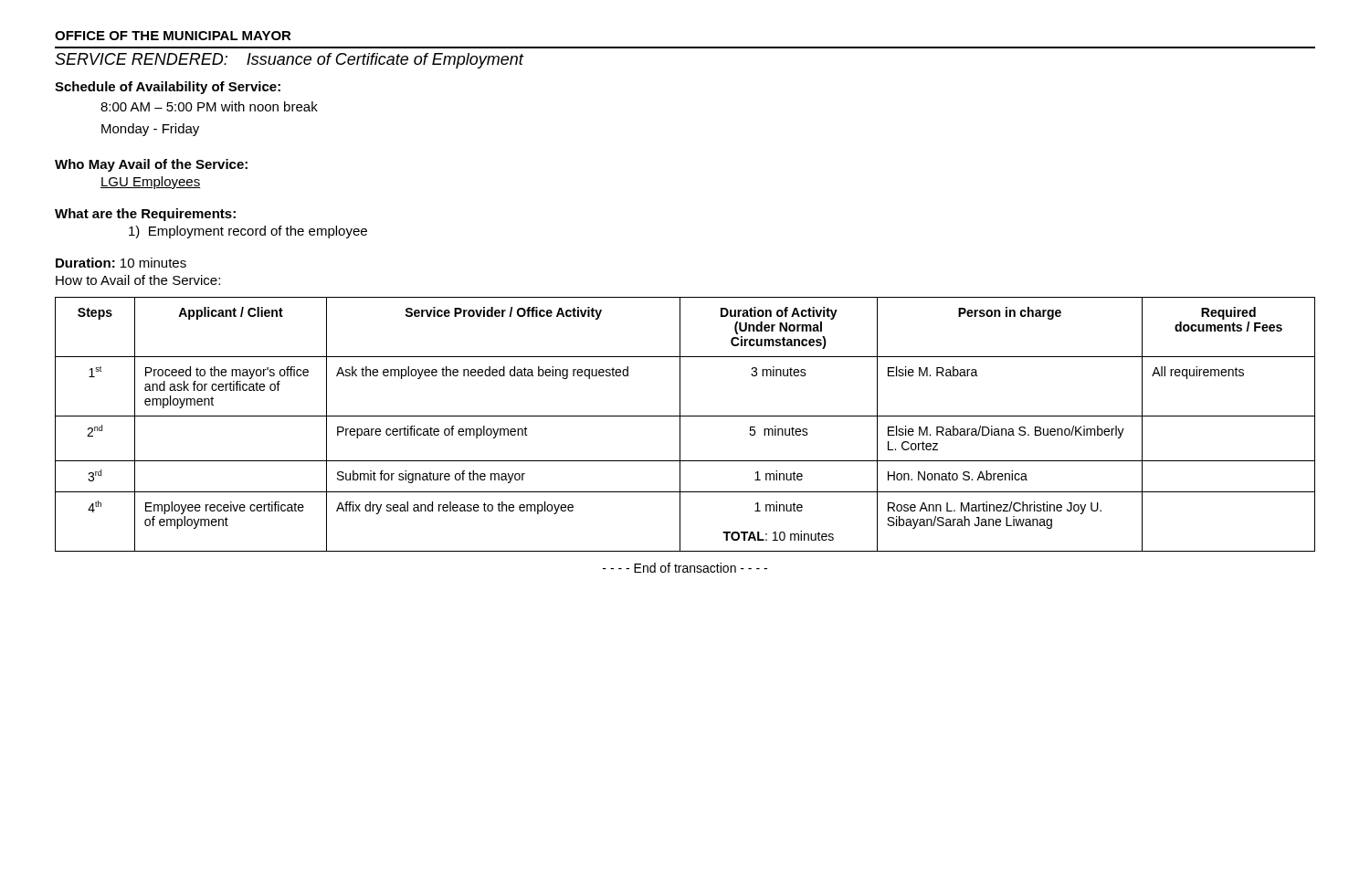Point to "1) Employment record of the employee"

pos(248,231)
